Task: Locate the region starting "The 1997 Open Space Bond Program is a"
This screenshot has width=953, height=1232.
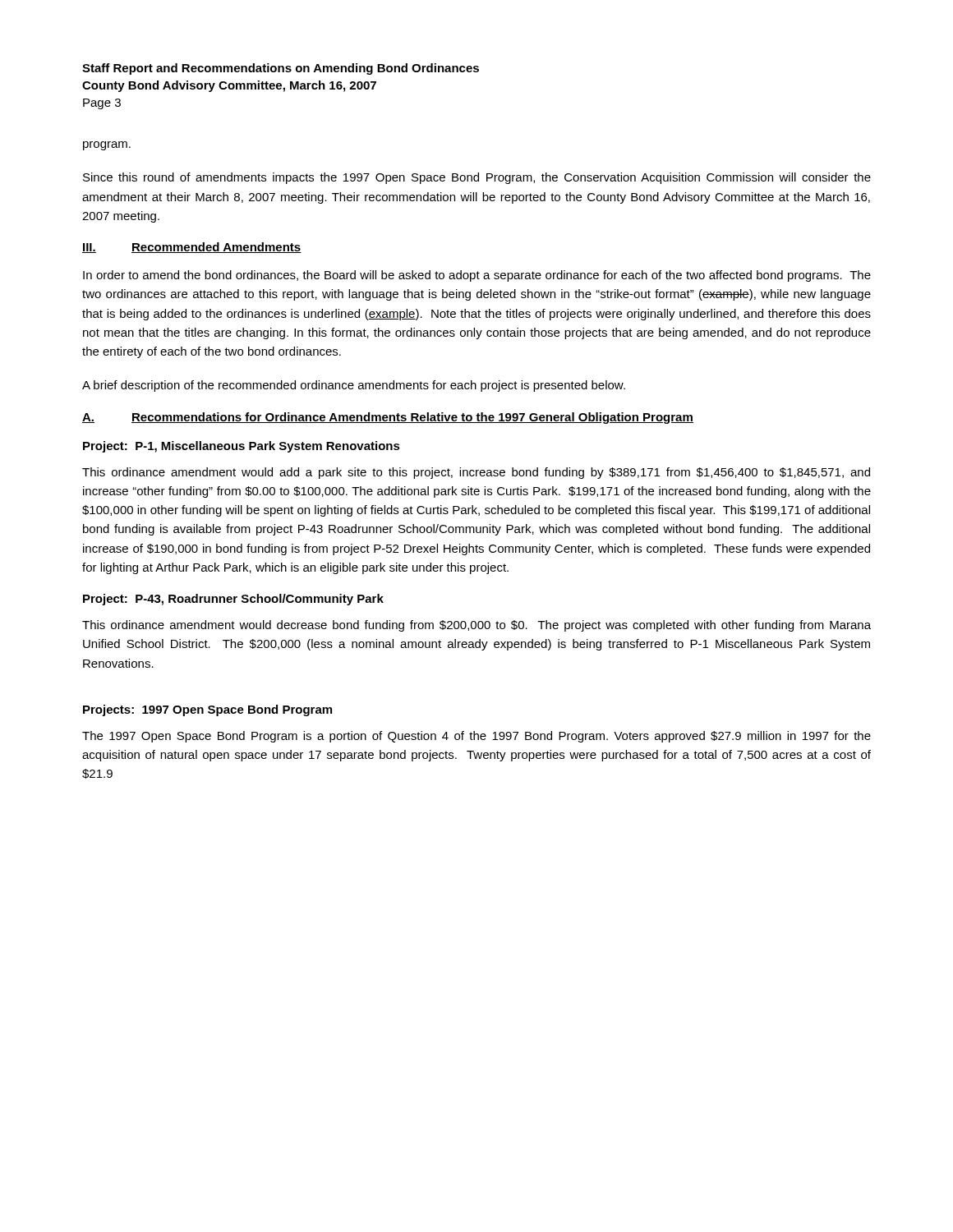Action: 476,754
